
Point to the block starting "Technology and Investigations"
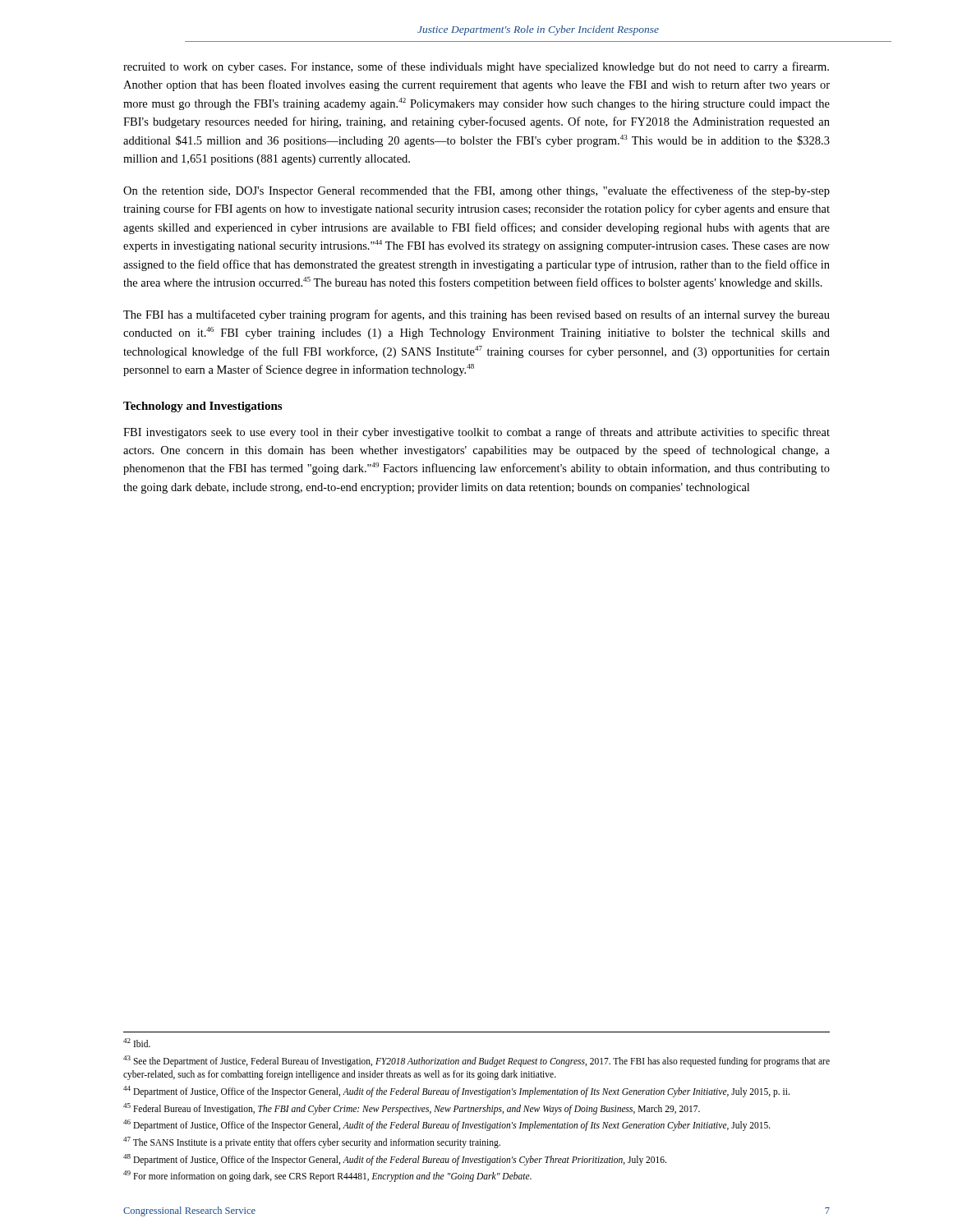(x=203, y=405)
